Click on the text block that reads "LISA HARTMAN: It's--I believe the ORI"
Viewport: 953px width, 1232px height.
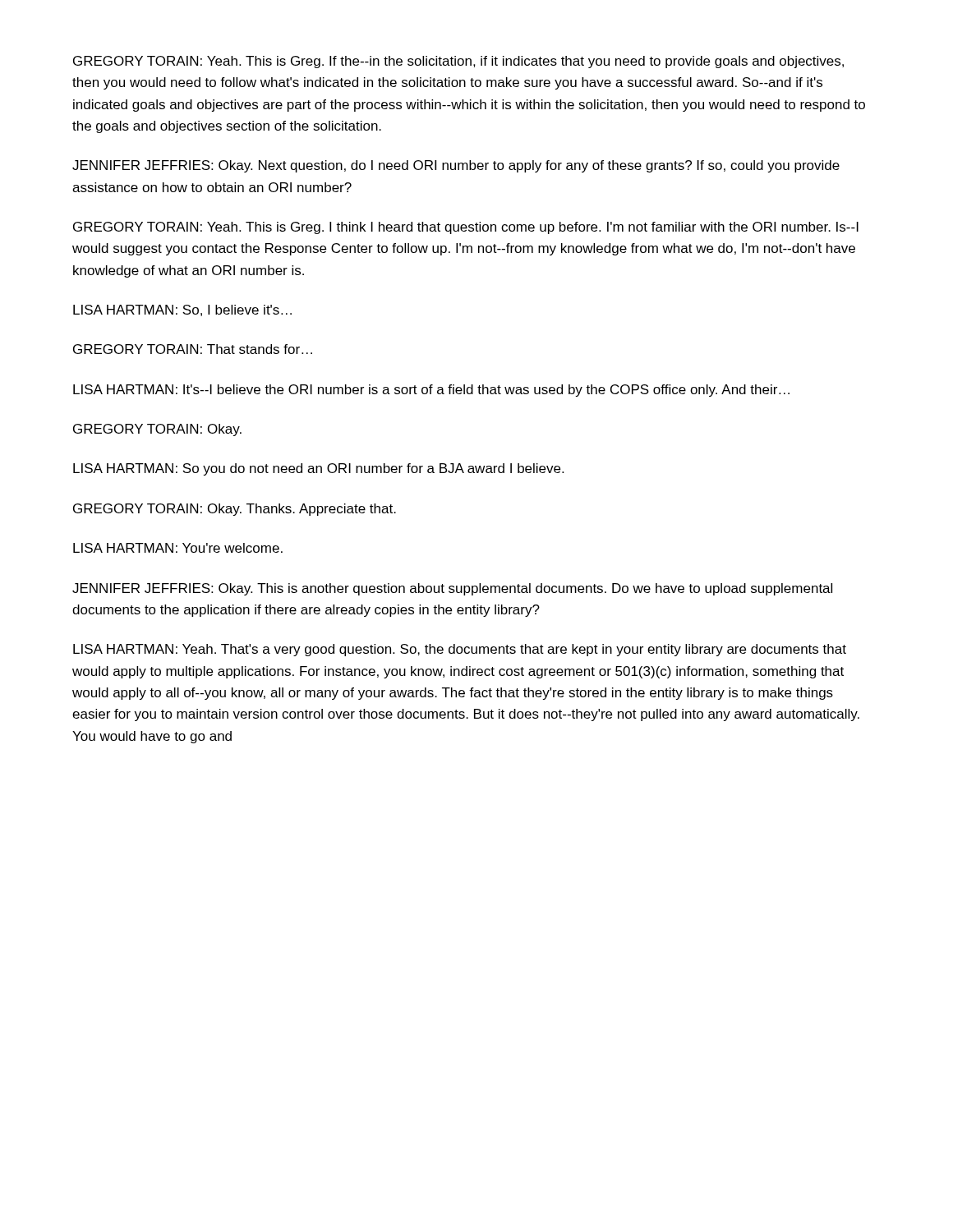pyautogui.click(x=432, y=390)
